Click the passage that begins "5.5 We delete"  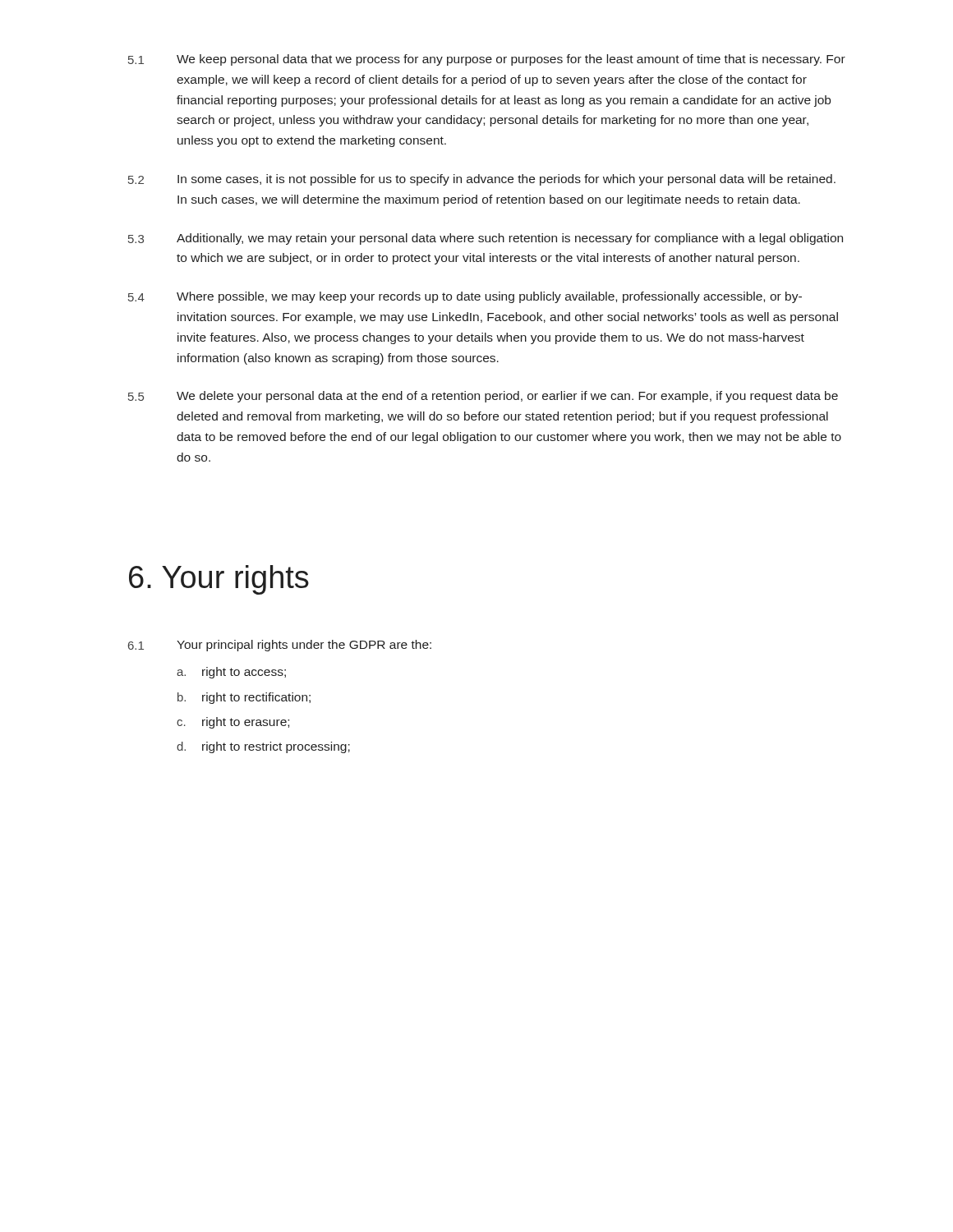[487, 427]
